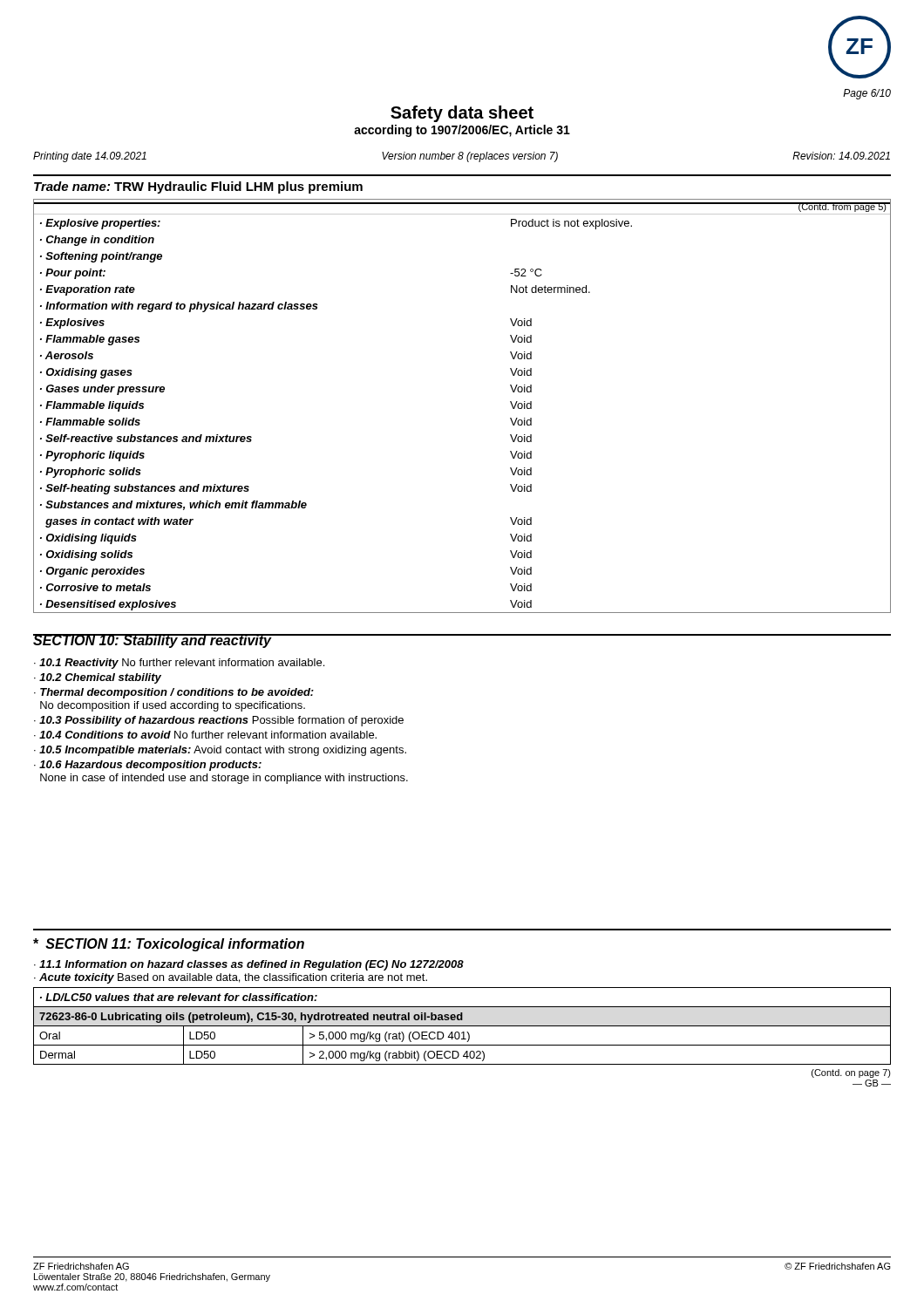
Task: Find the element starting "SECTION 11: Toxicological information"
Action: (175, 944)
